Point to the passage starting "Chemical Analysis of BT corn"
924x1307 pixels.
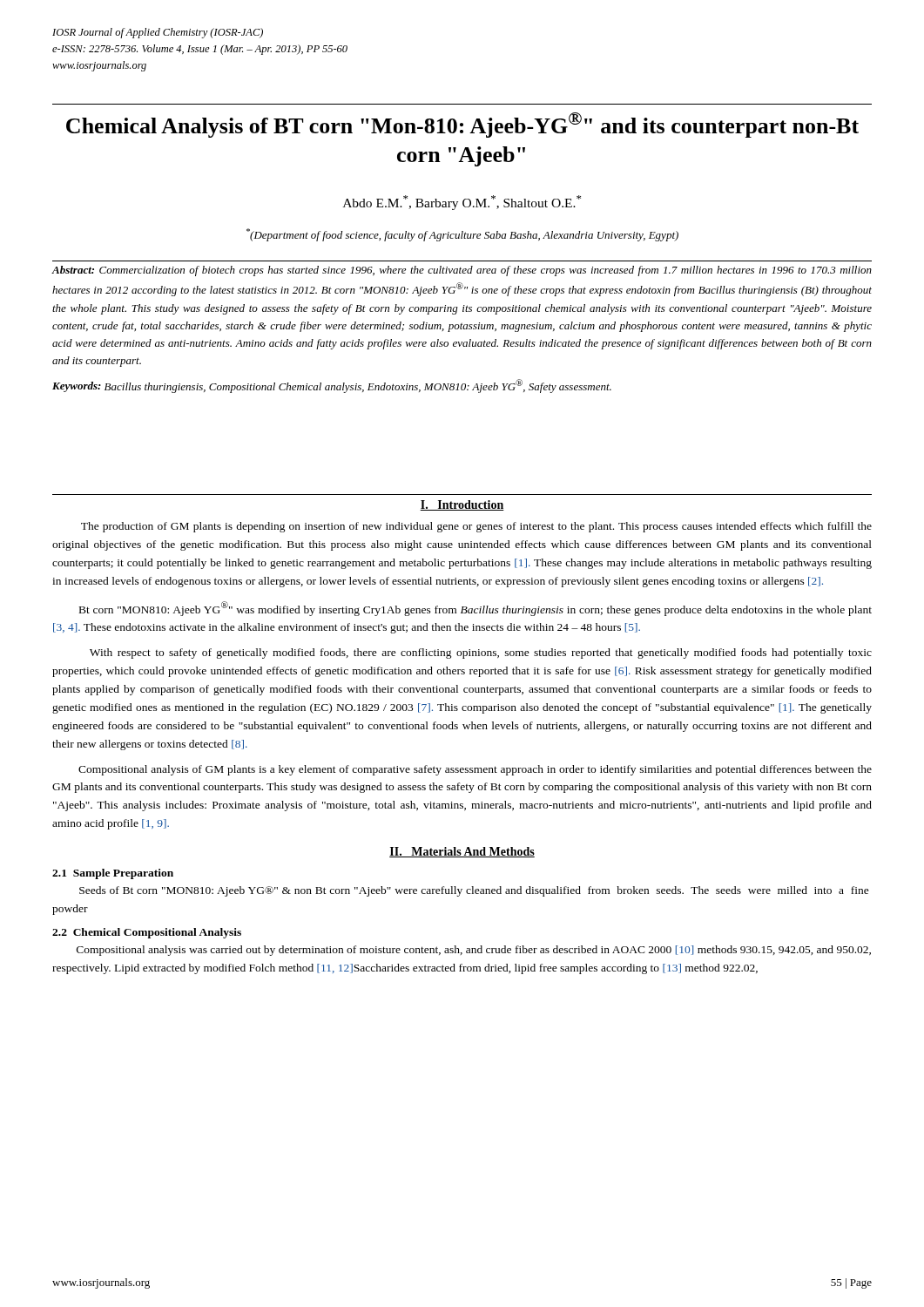coord(462,138)
